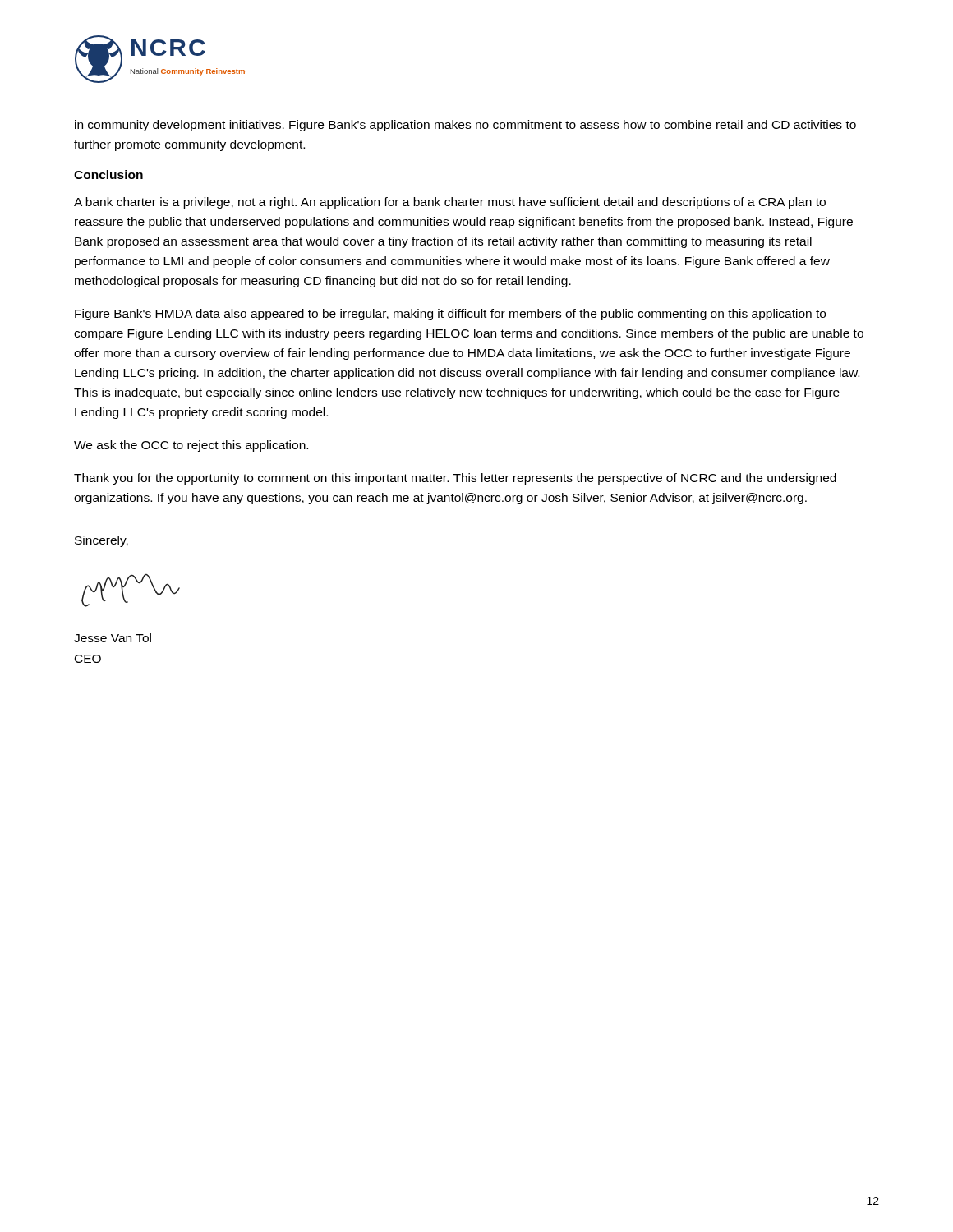Locate the block starting "Thank you for the"

tap(455, 488)
